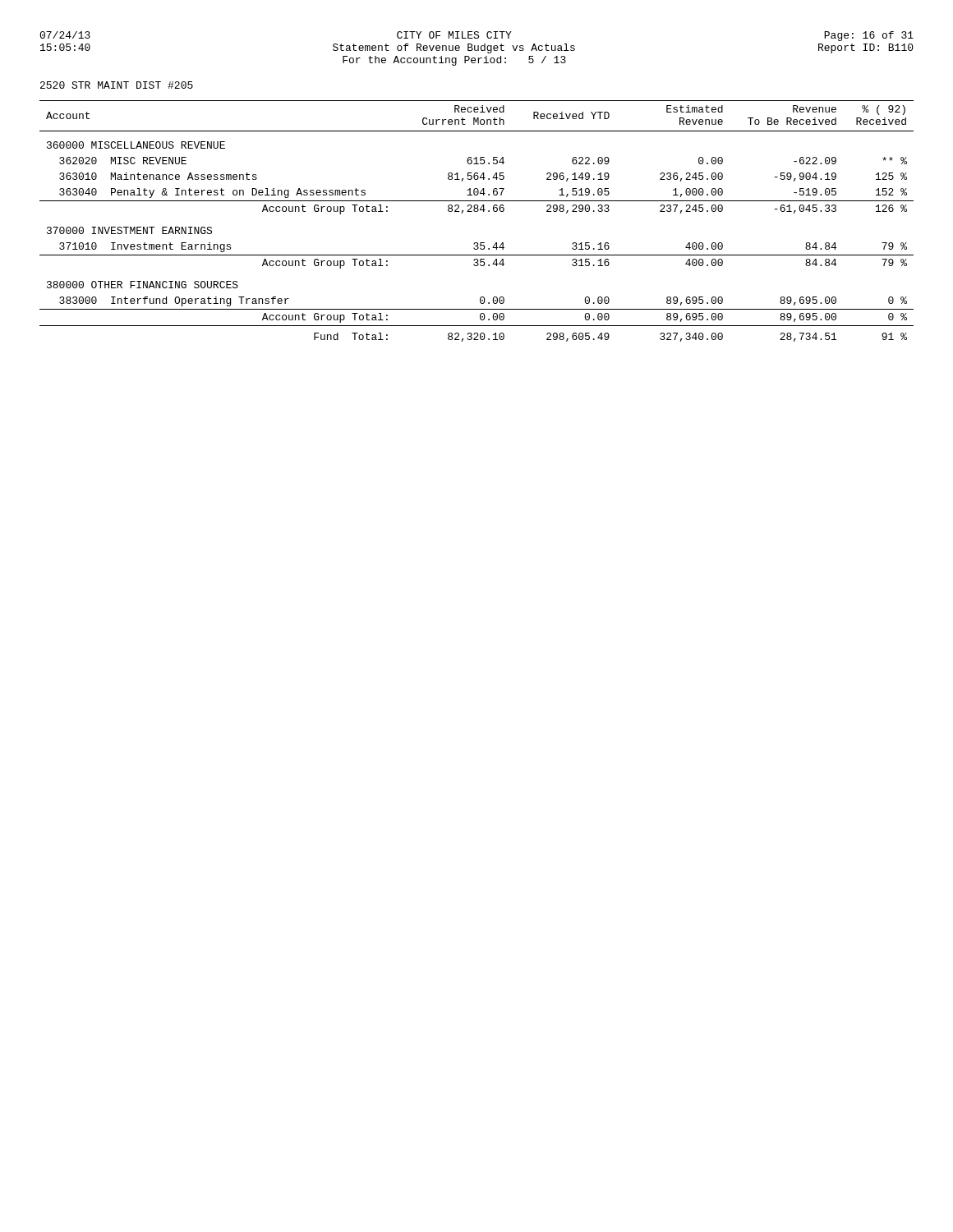The width and height of the screenshot is (953, 1232).
Task: Navigate to the passage starting "2520 STR MAINT DIST #205"
Action: point(116,86)
